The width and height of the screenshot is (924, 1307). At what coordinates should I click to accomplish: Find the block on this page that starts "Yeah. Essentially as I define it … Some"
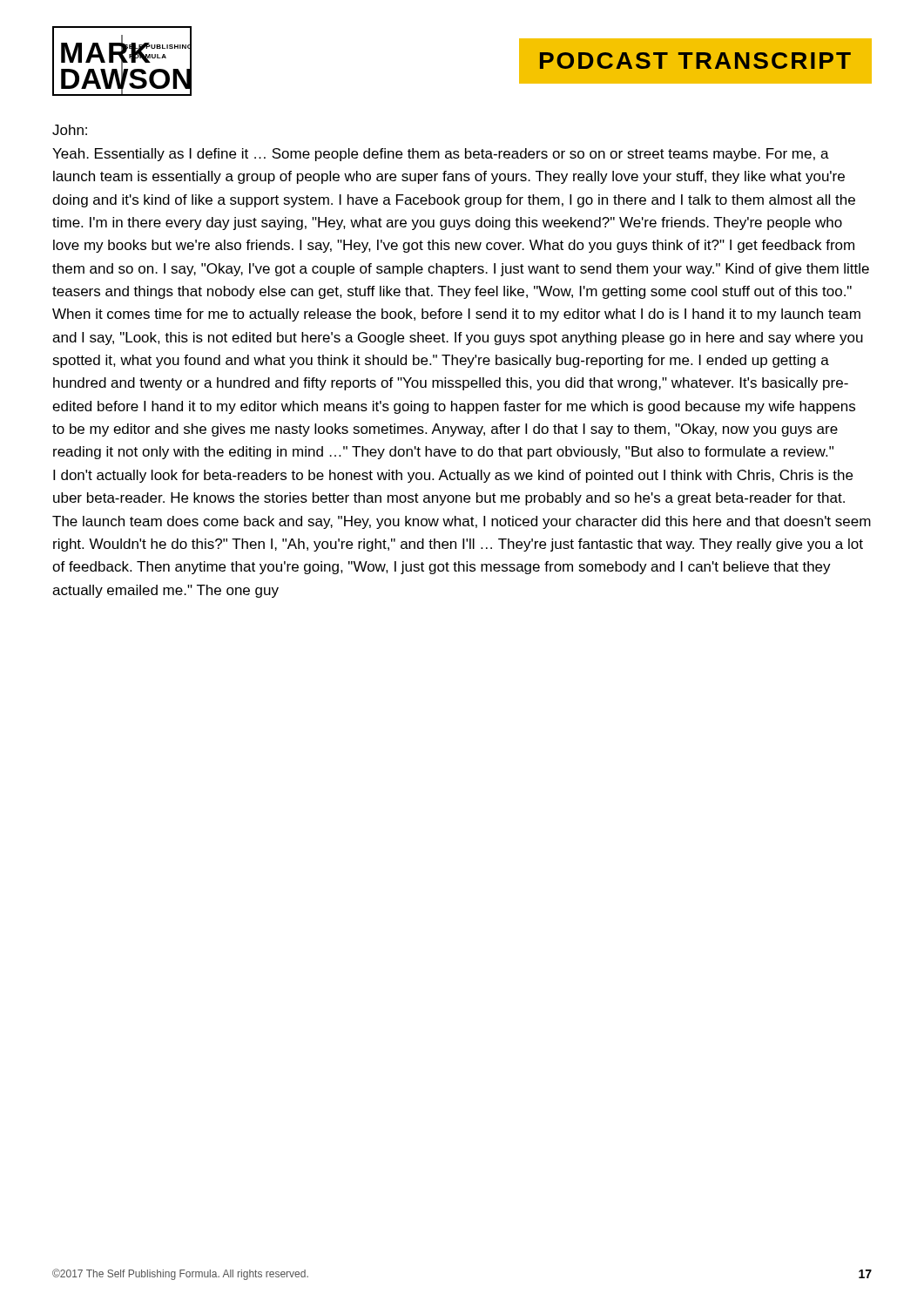pos(462,372)
